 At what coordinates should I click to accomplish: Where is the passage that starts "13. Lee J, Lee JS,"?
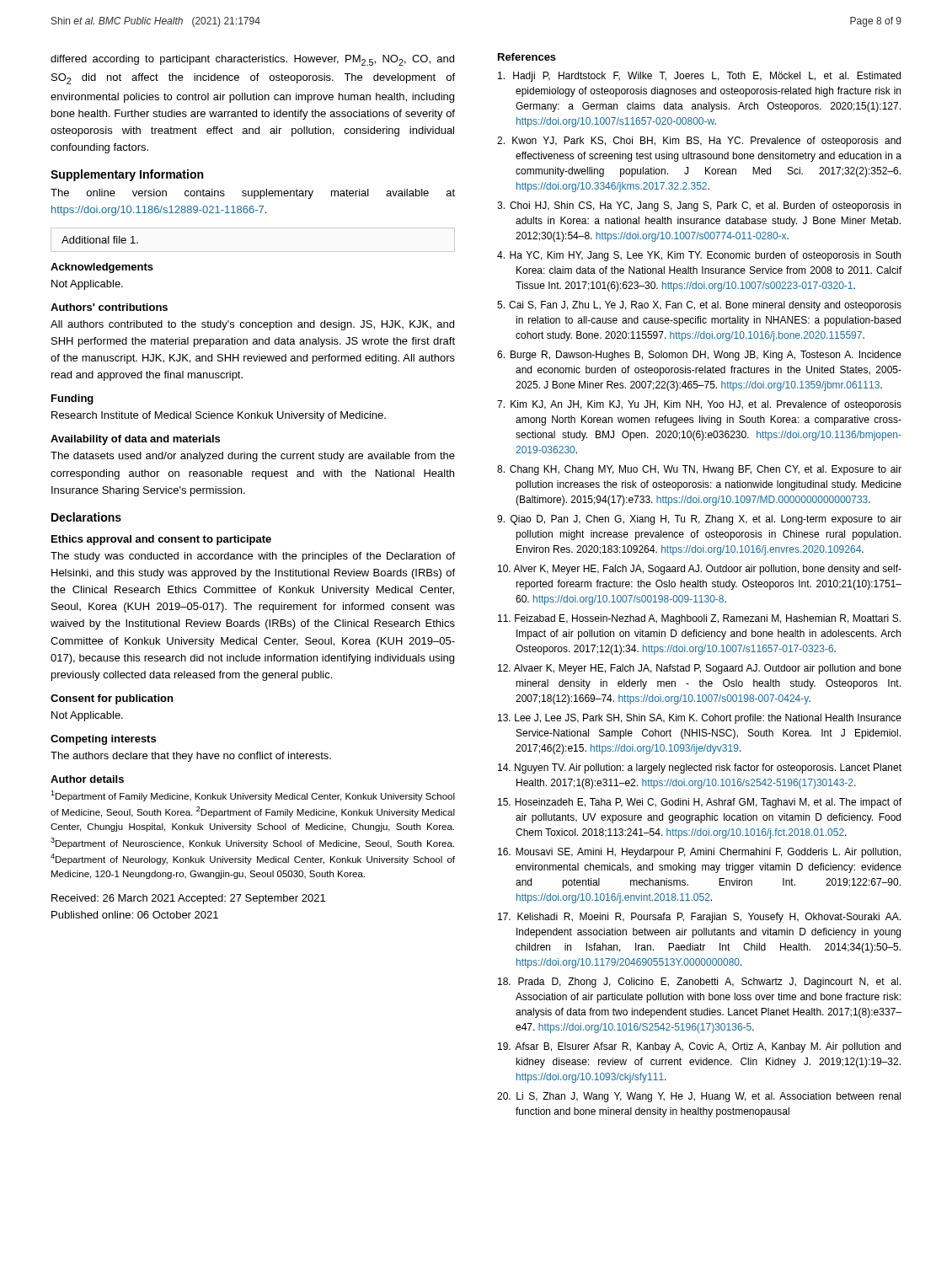point(699,733)
